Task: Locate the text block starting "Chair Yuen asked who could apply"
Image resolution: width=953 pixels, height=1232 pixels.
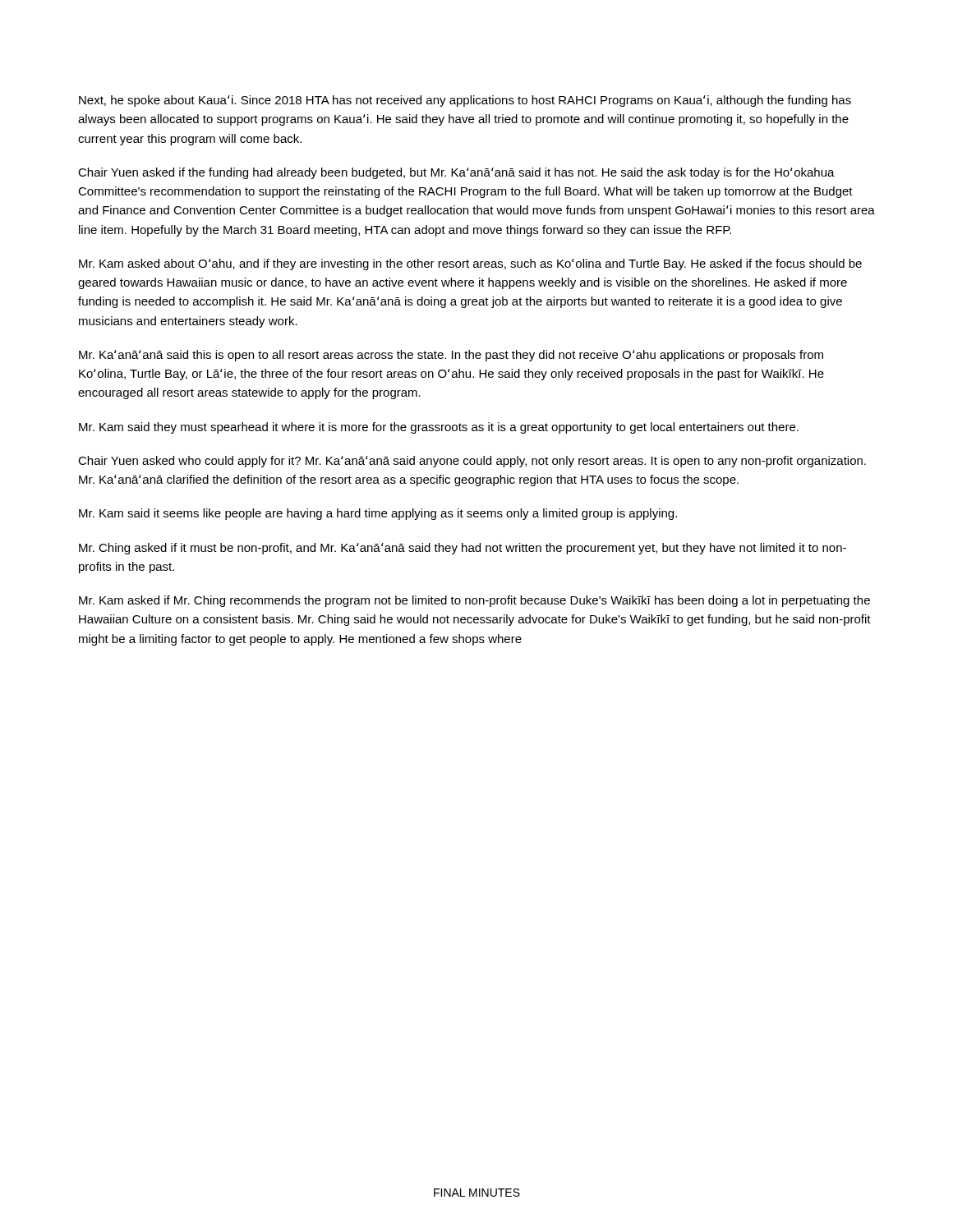Action: coord(472,470)
